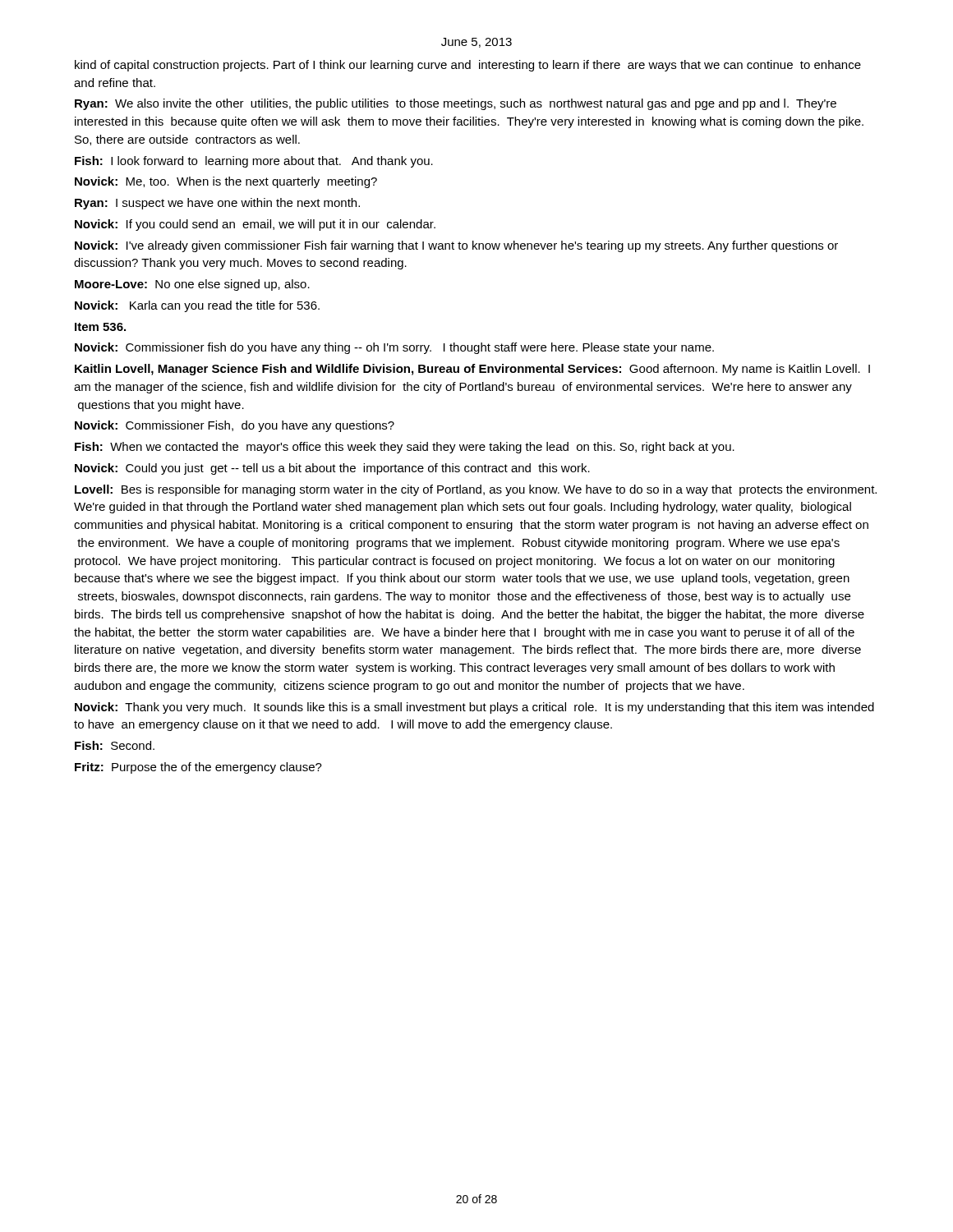Find the block on this page that starts "kind of capital construction"
Image resolution: width=953 pixels, height=1232 pixels.
click(467, 73)
